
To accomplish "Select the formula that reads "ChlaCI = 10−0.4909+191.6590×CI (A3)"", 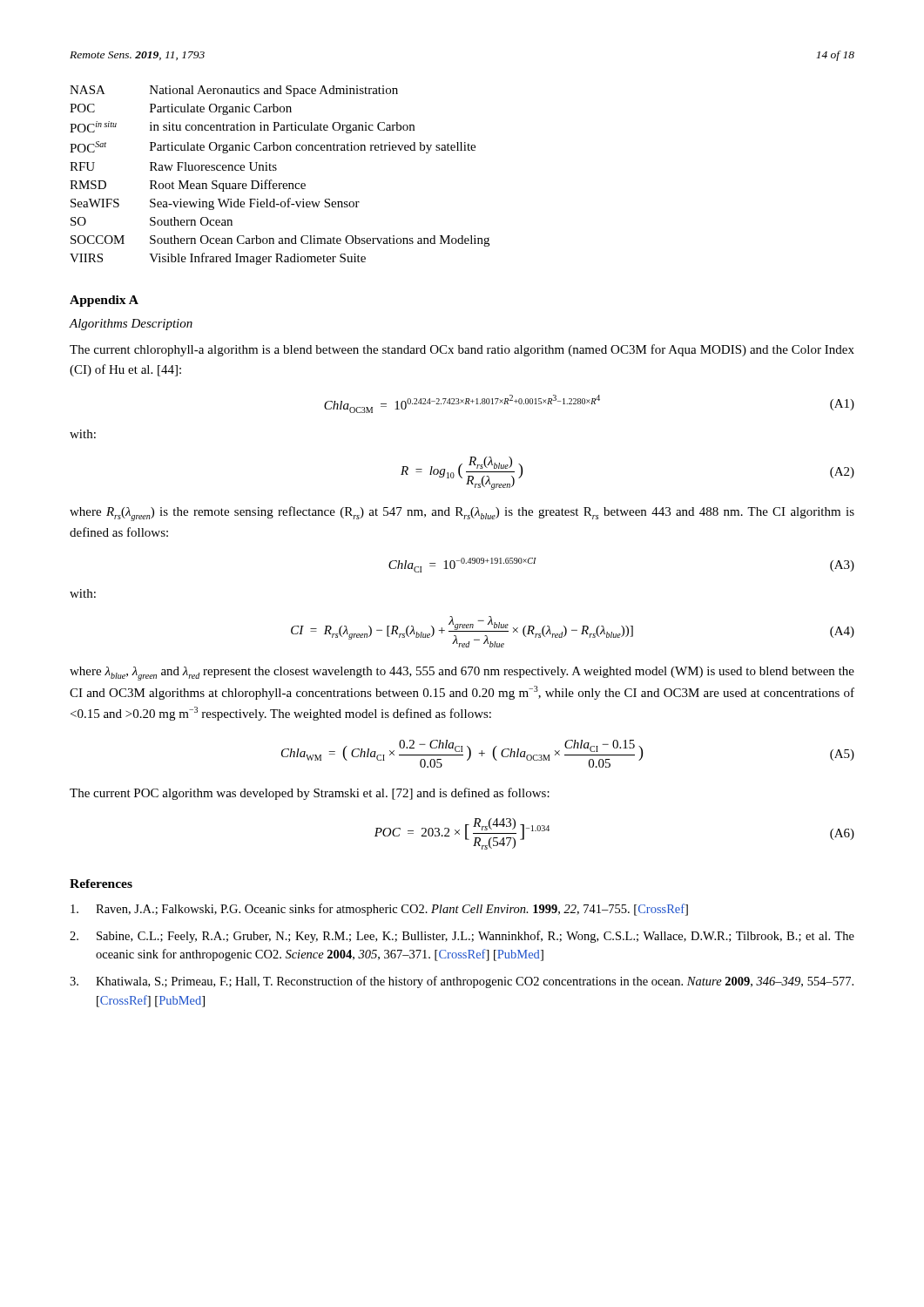I will [x=465, y=563].
